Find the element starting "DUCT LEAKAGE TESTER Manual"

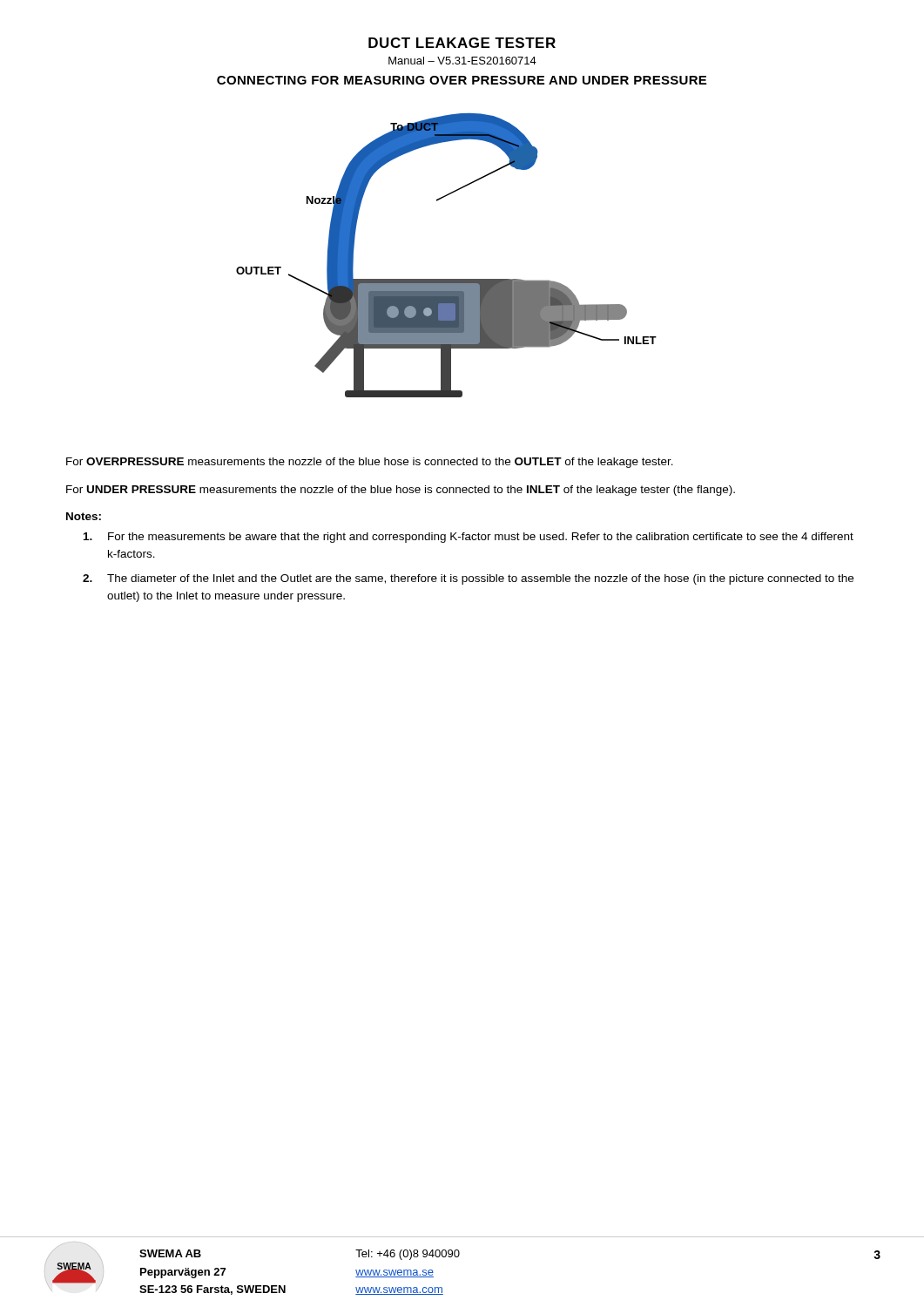coord(462,51)
